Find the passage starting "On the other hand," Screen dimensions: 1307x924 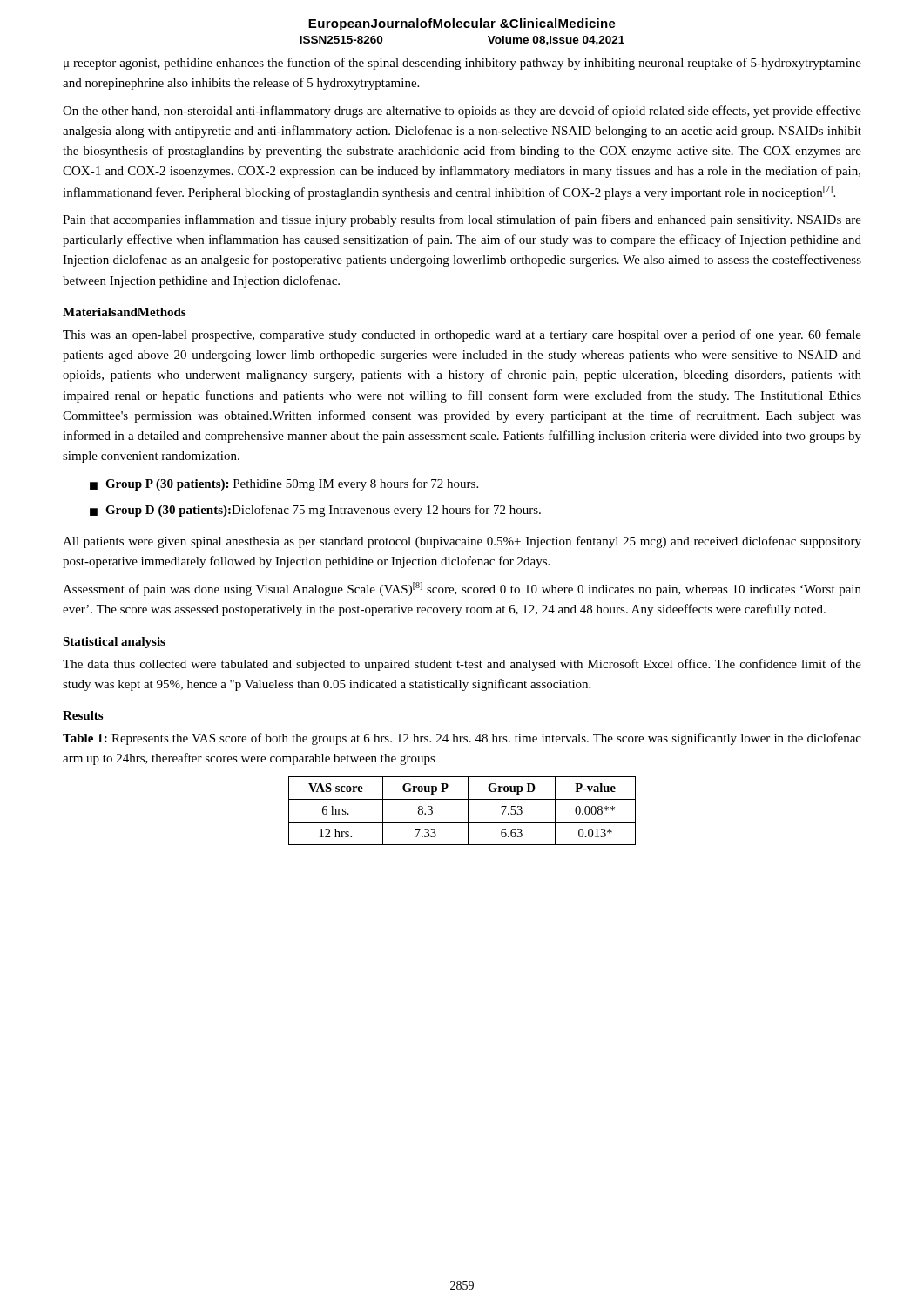[462, 151]
